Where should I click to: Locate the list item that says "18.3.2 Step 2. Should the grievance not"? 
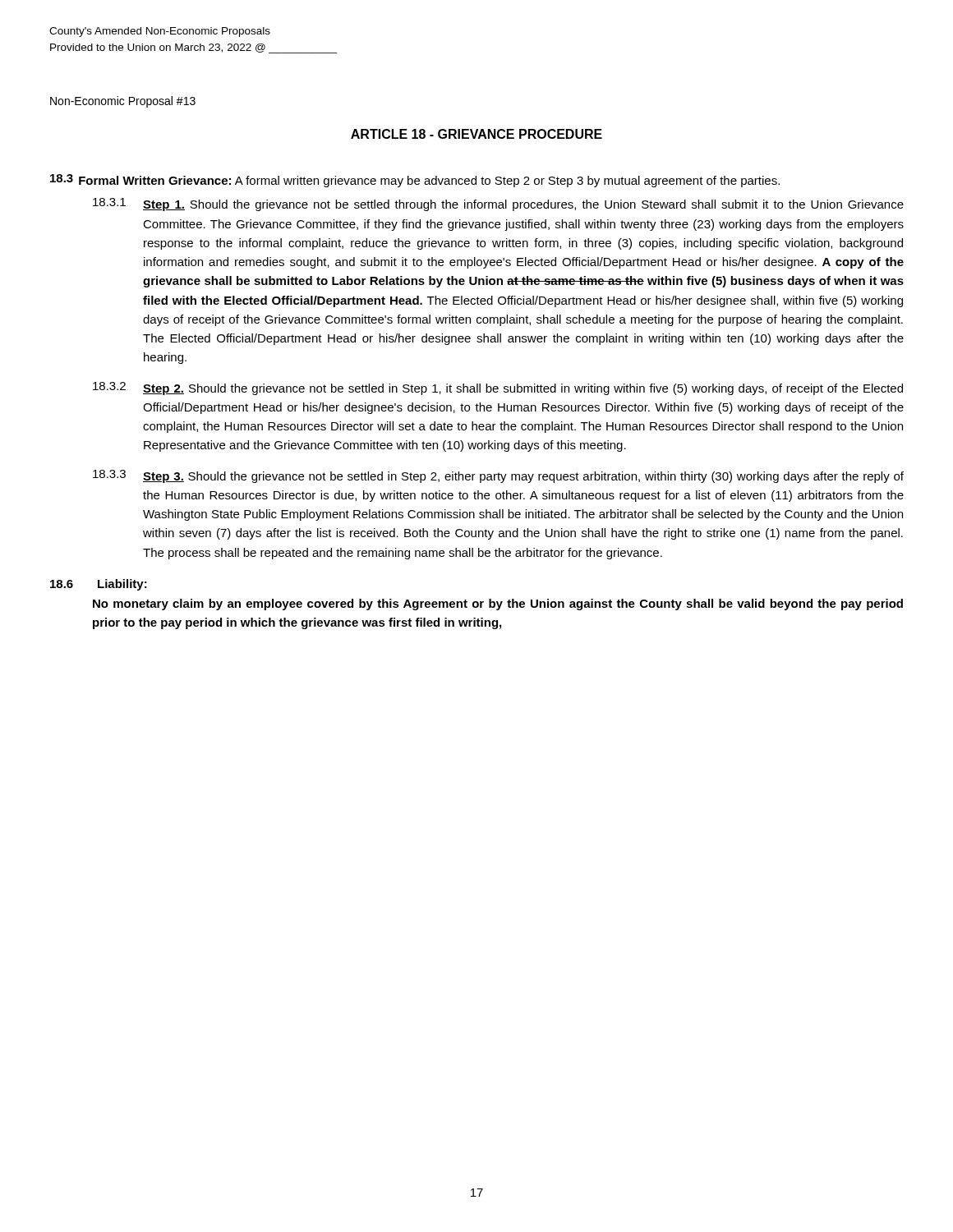point(498,416)
